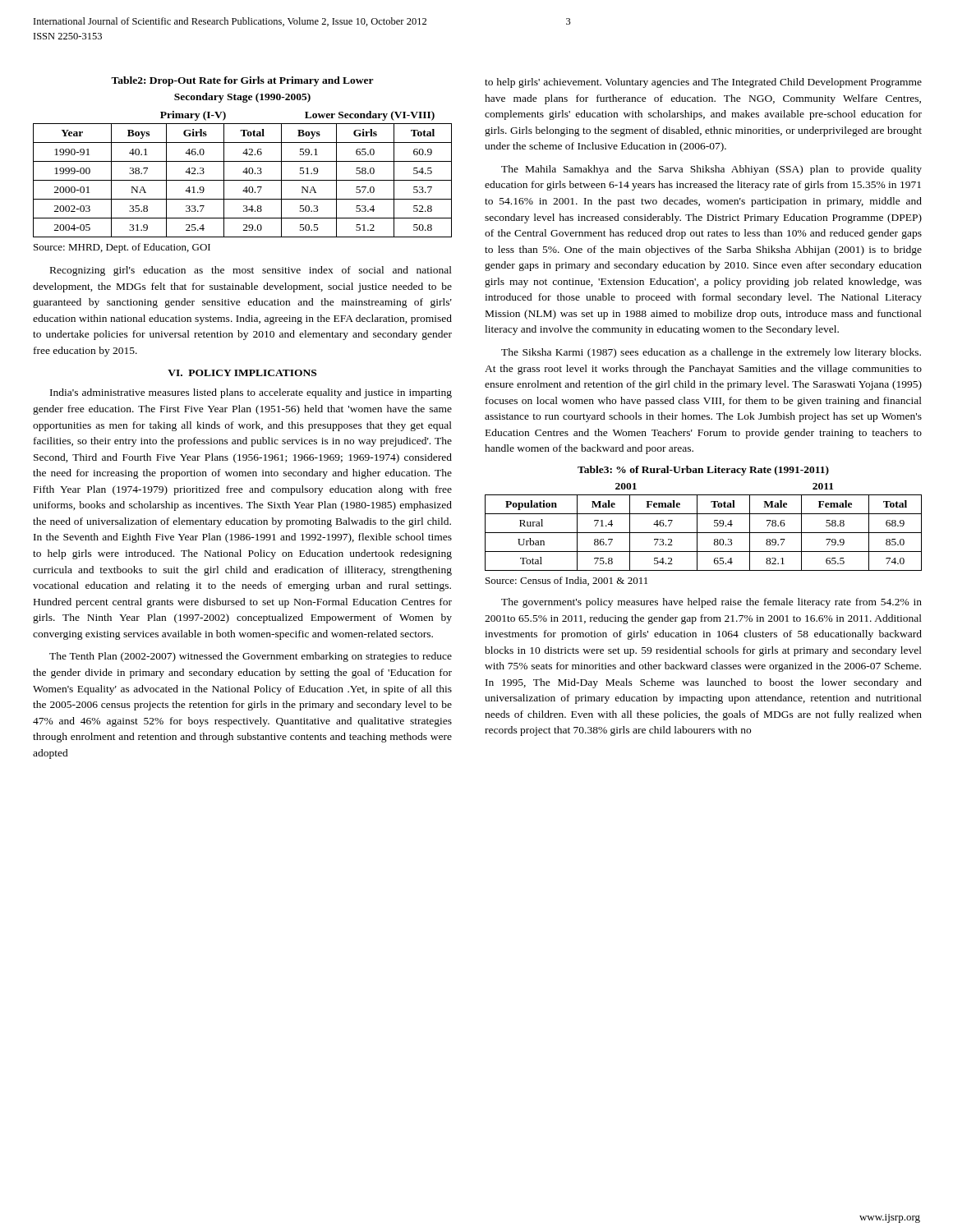Click on the section header with the text "Secondary Stage (1990-2005)"
This screenshot has width=953, height=1232.
click(x=242, y=96)
